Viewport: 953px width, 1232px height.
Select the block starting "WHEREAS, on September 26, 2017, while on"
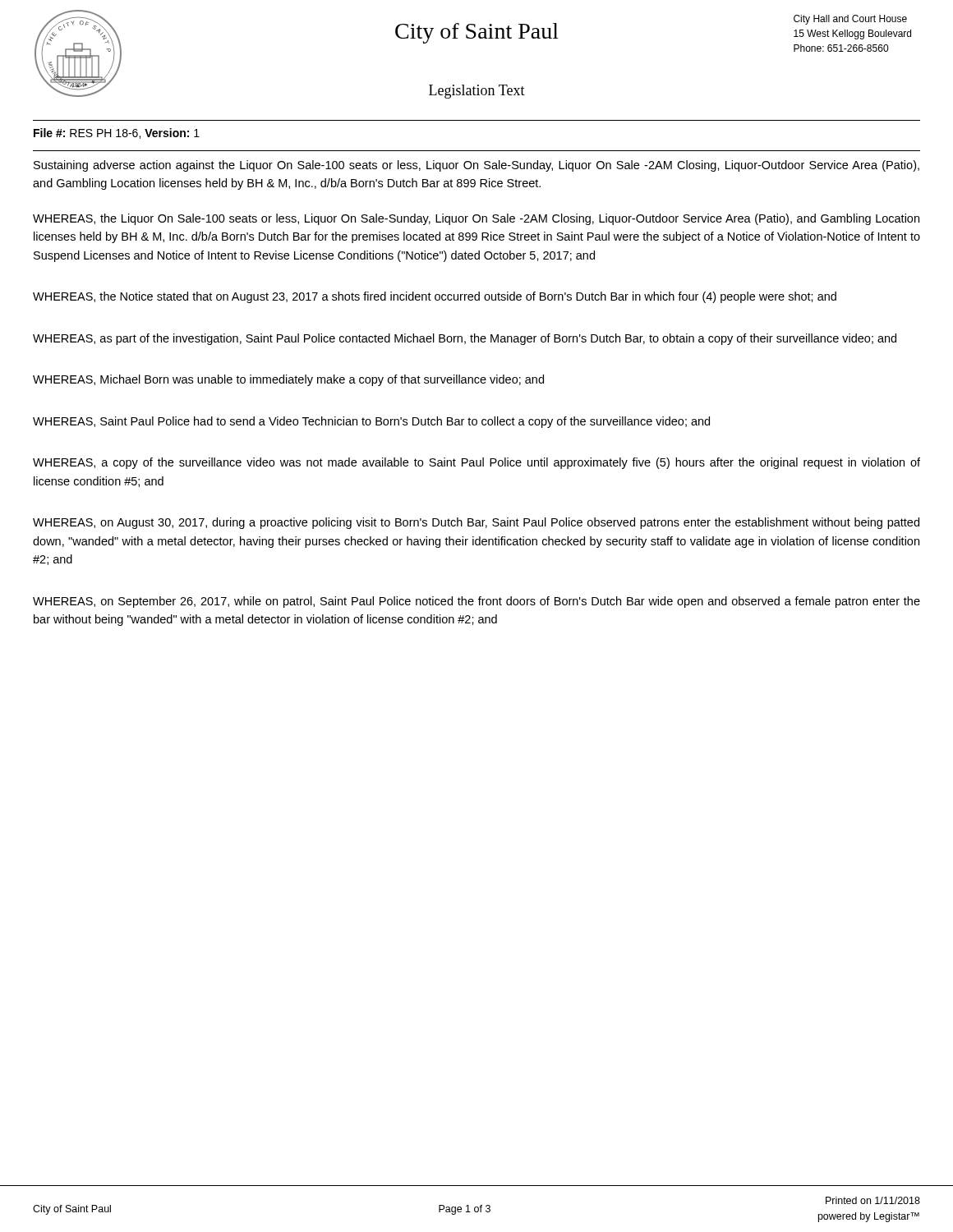pos(476,610)
